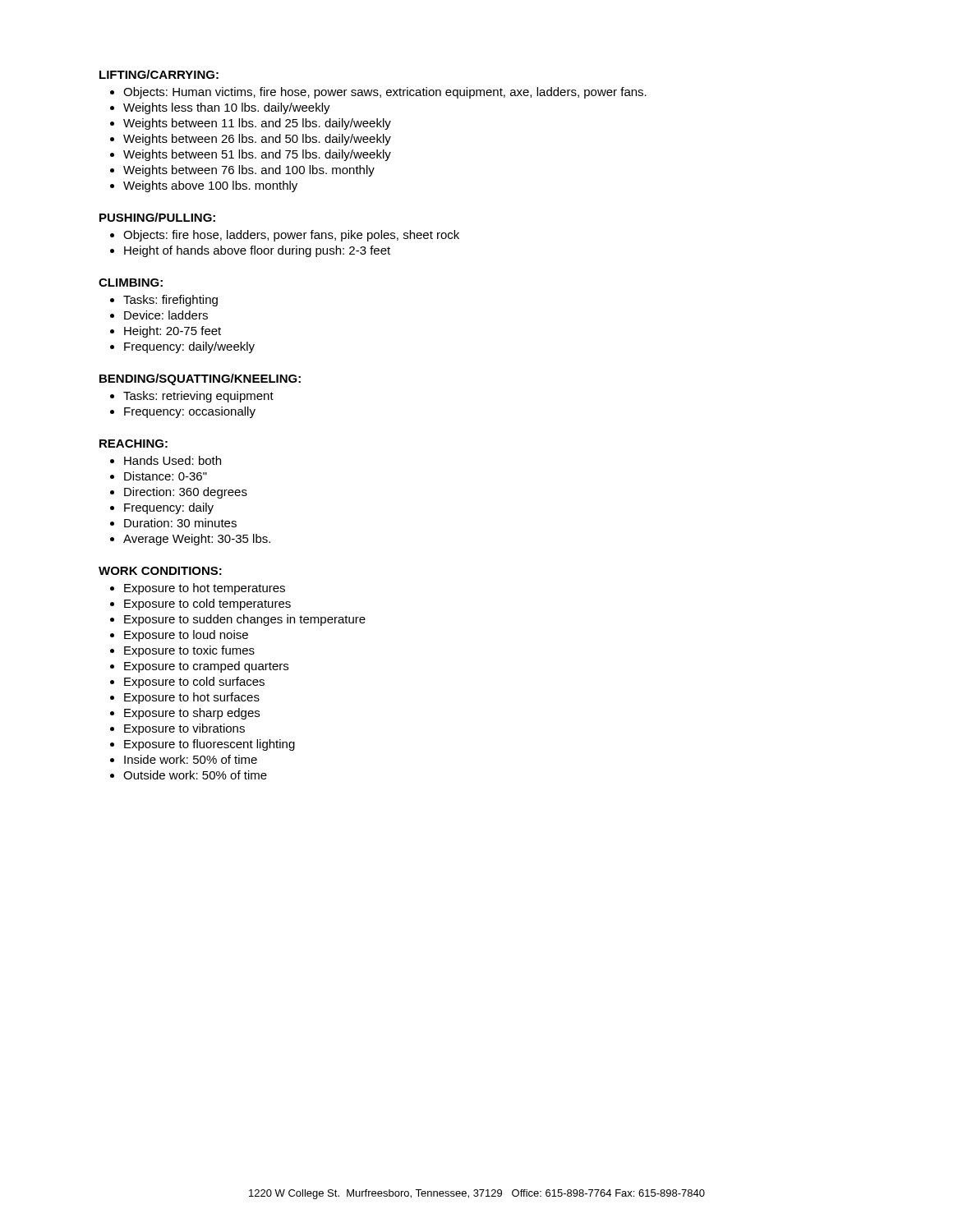
Task: Navigate to the region starting "Weights less than 10"
Action: 489,107
